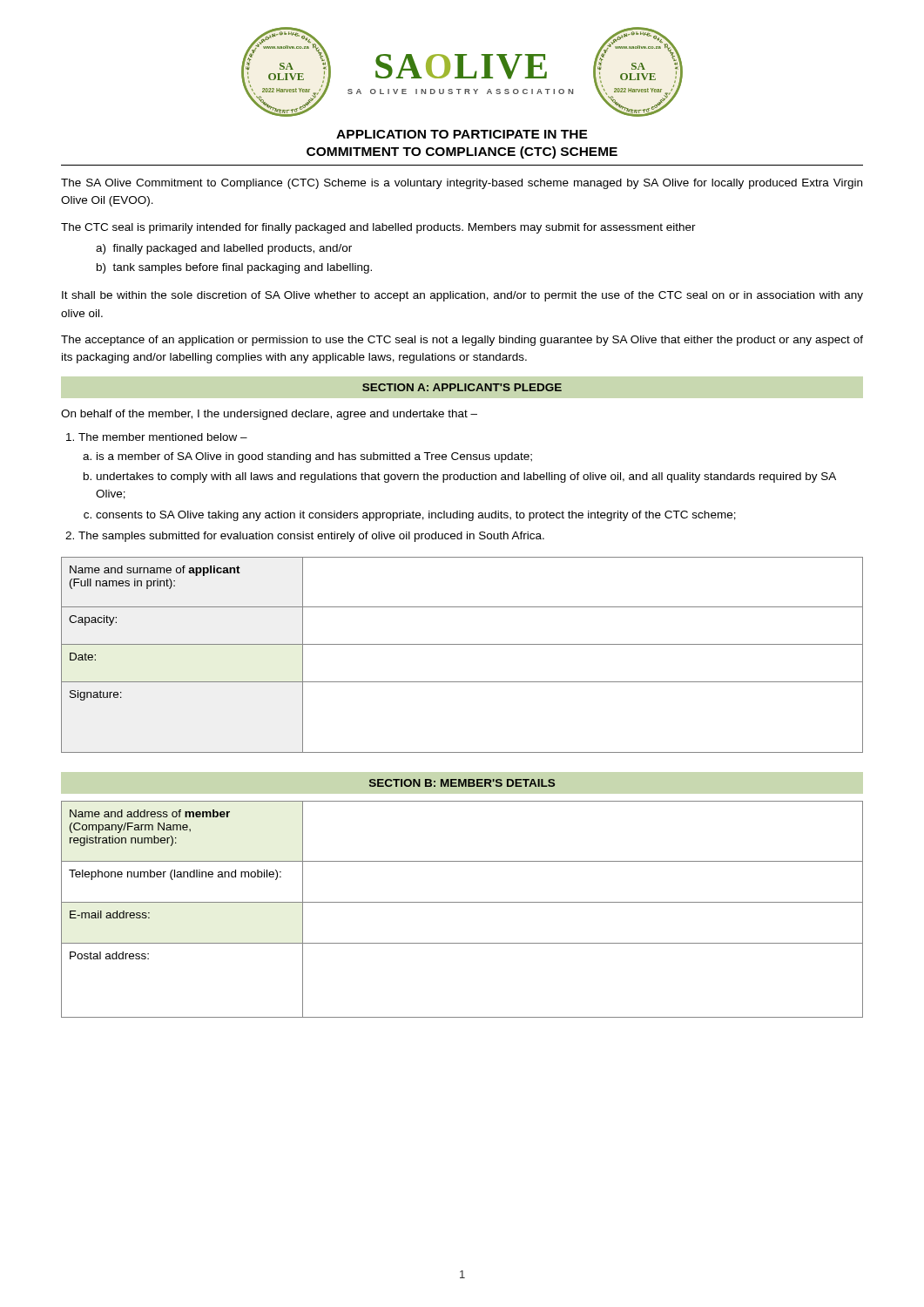The width and height of the screenshot is (924, 1307).
Task: Locate the list item with the text "The samples submitted for"
Action: pyautogui.click(x=312, y=535)
